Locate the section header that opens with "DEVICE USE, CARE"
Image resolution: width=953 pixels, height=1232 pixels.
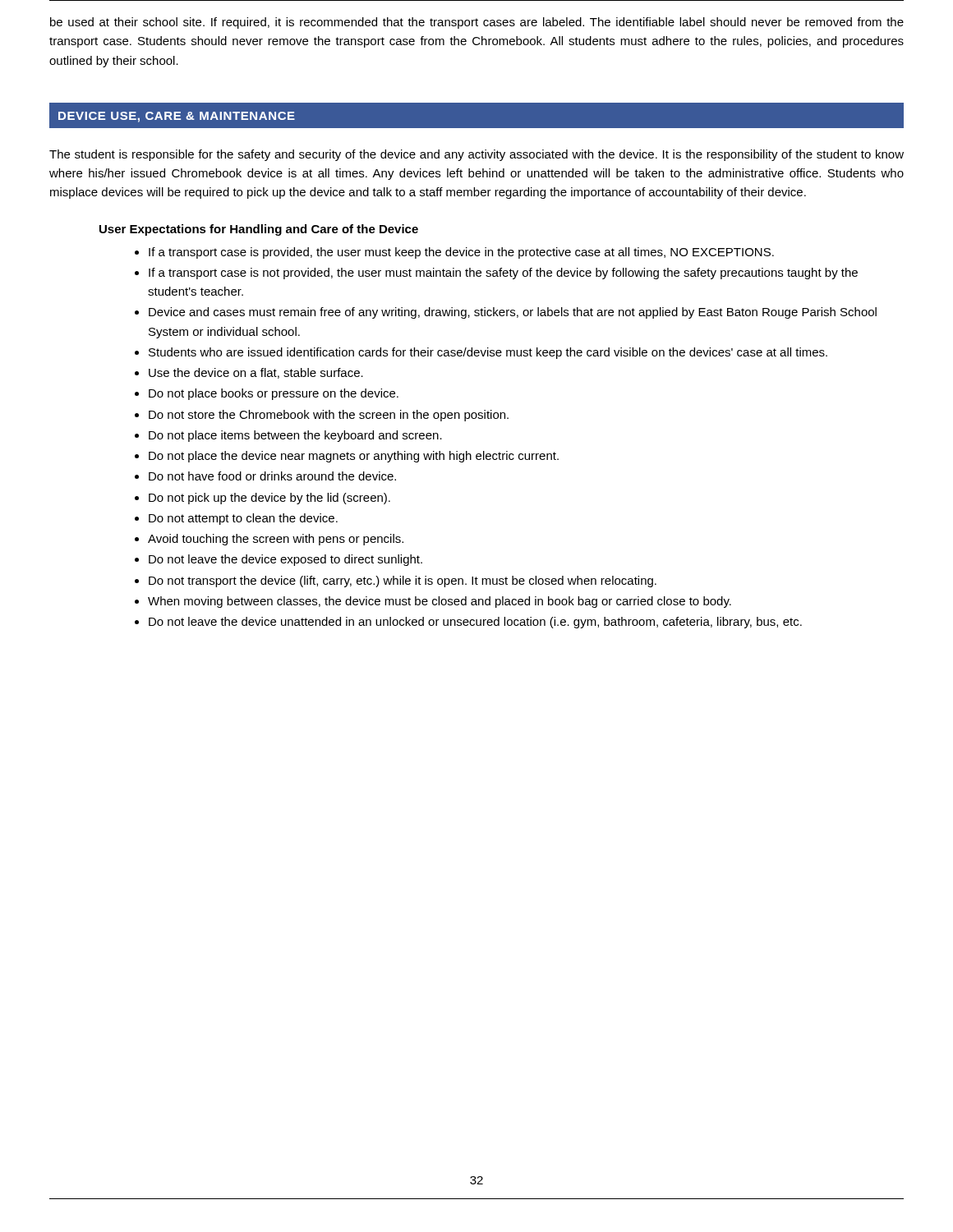[176, 115]
